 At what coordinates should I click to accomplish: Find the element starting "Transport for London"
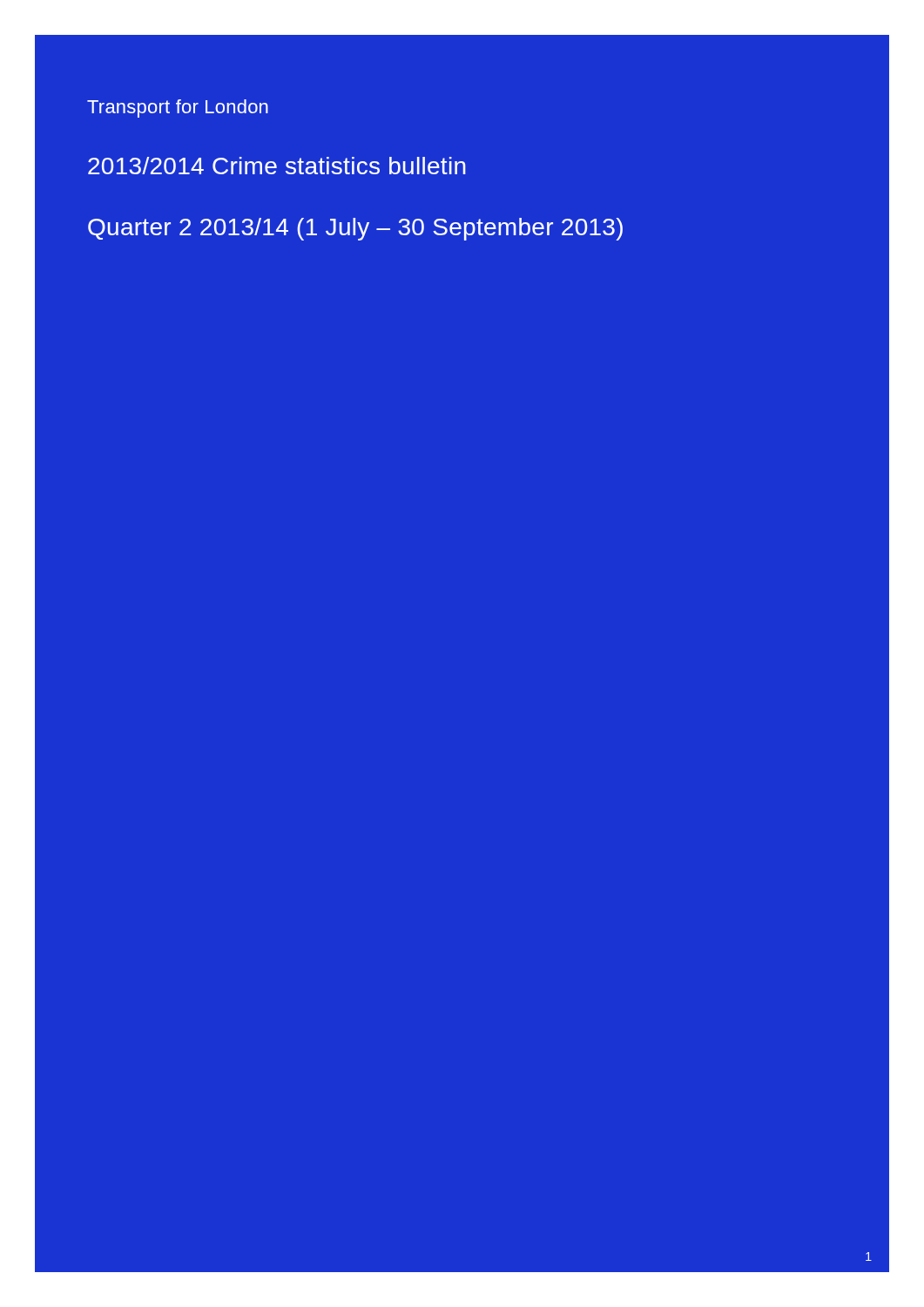[178, 107]
